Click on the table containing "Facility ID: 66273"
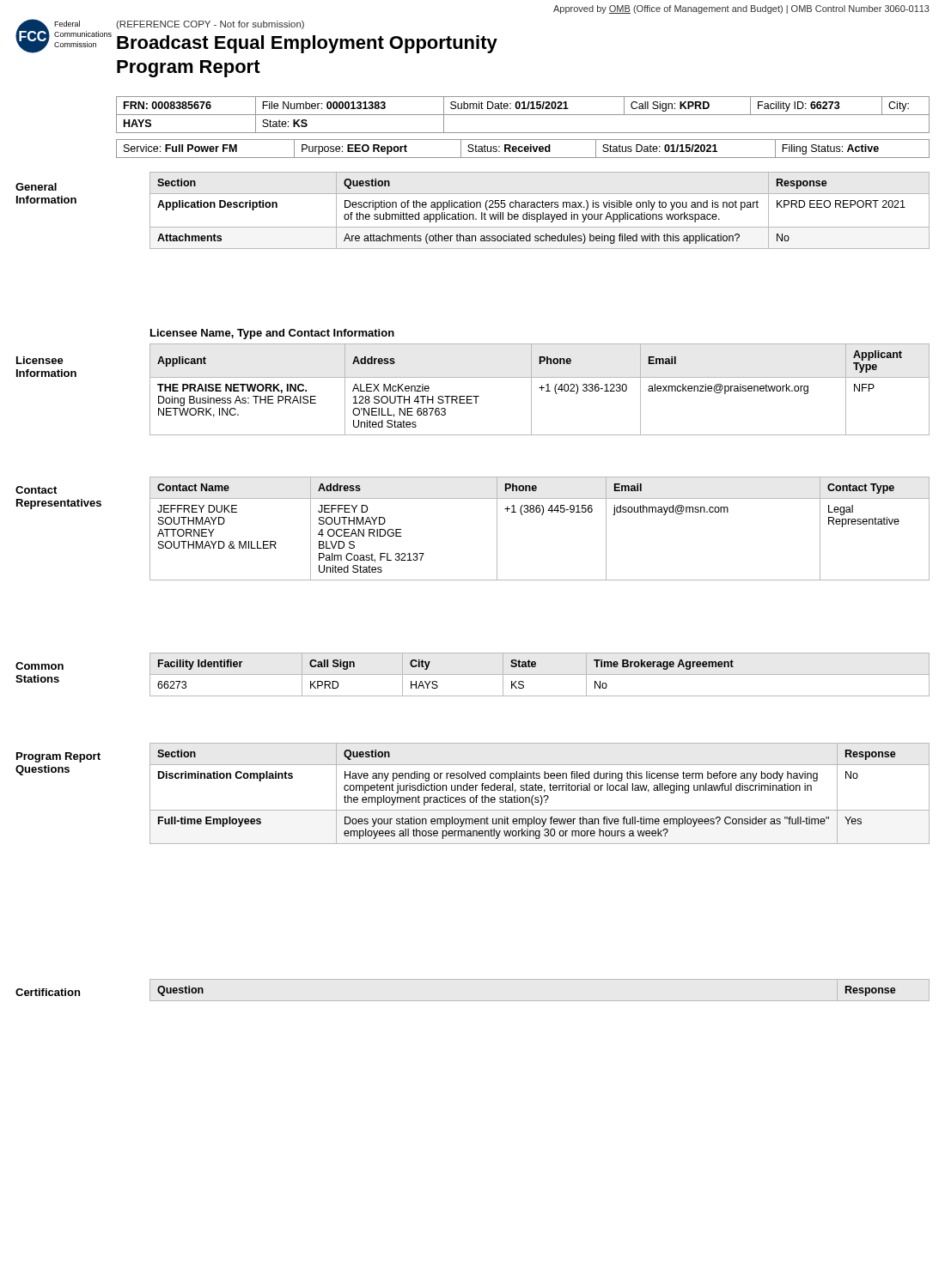The height and width of the screenshot is (1288, 945). coord(523,115)
